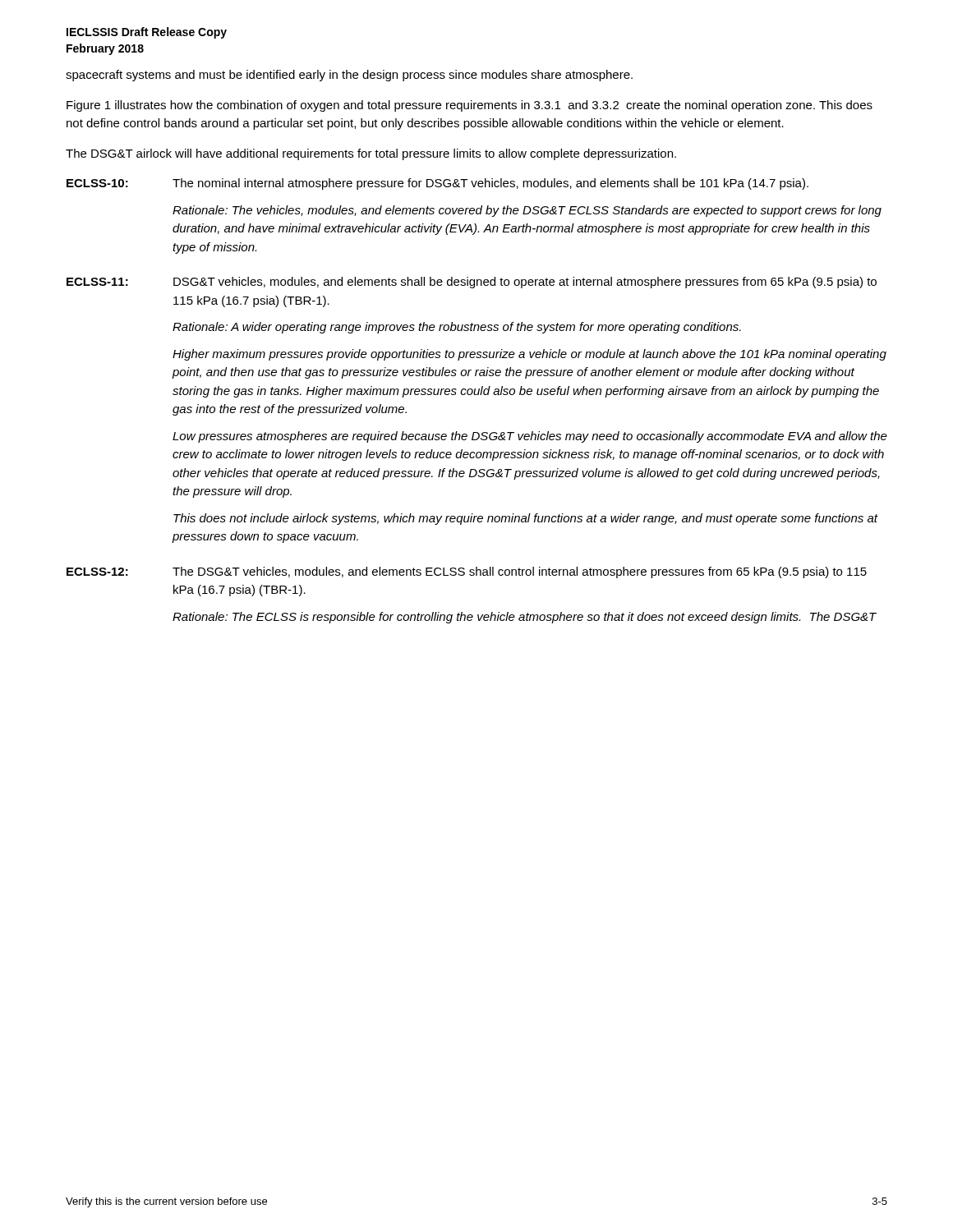This screenshot has width=953, height=1232.
Task: Click the passage that begins "The DSG&T airlock will have"
Action: [x=371, y=153]
